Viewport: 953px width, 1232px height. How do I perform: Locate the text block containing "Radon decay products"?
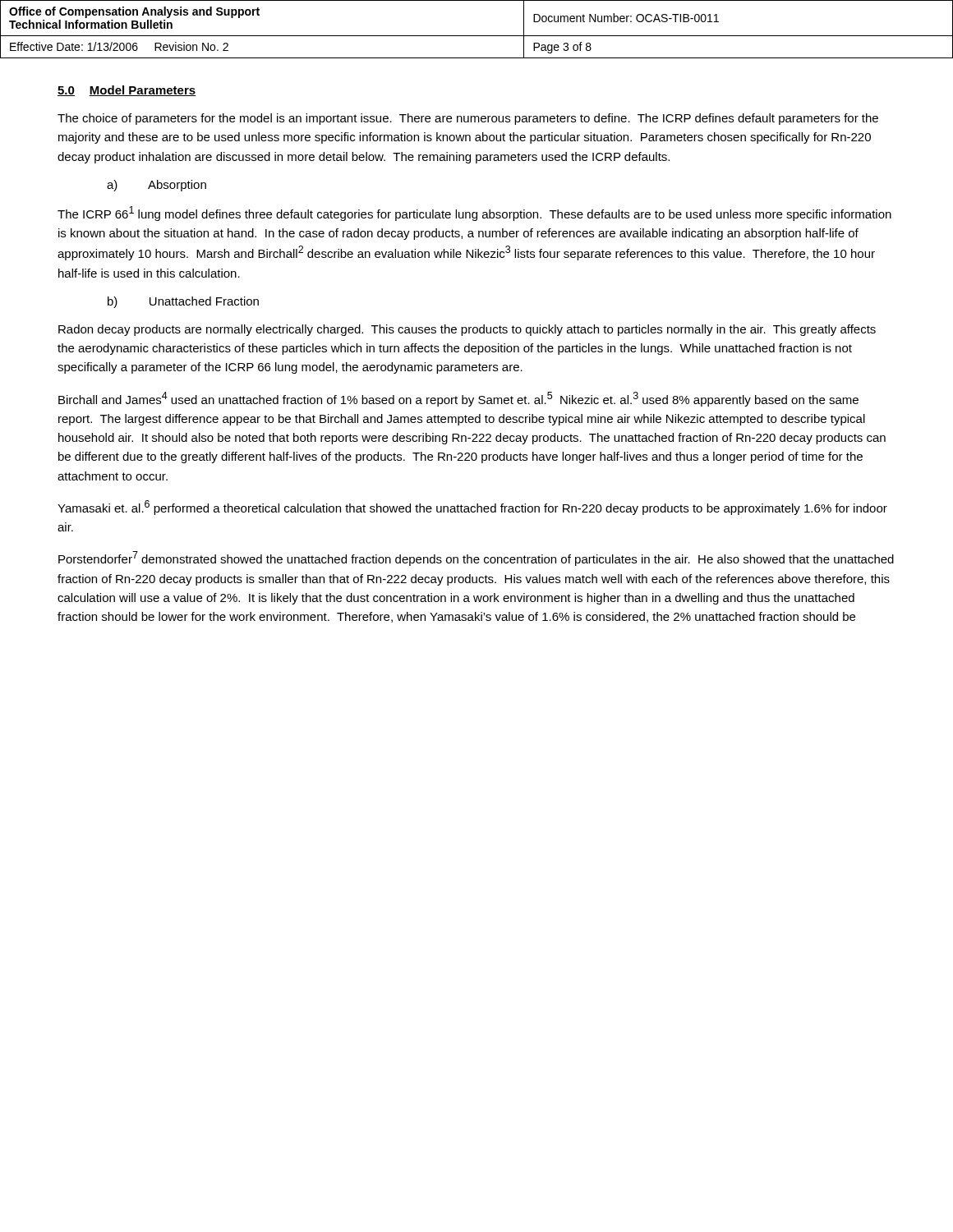(x=467, y=348)
